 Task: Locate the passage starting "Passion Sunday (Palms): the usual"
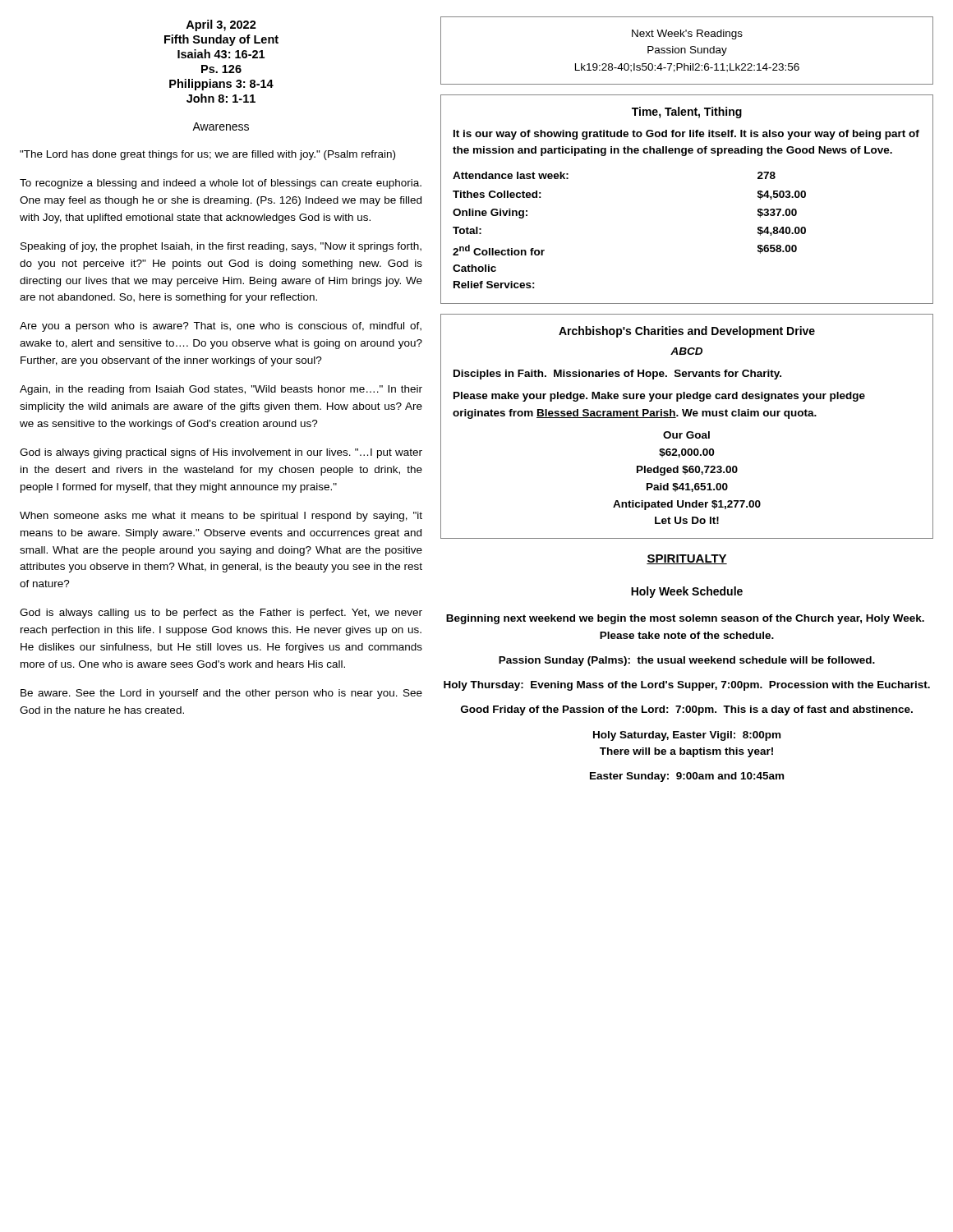point(687,660)
